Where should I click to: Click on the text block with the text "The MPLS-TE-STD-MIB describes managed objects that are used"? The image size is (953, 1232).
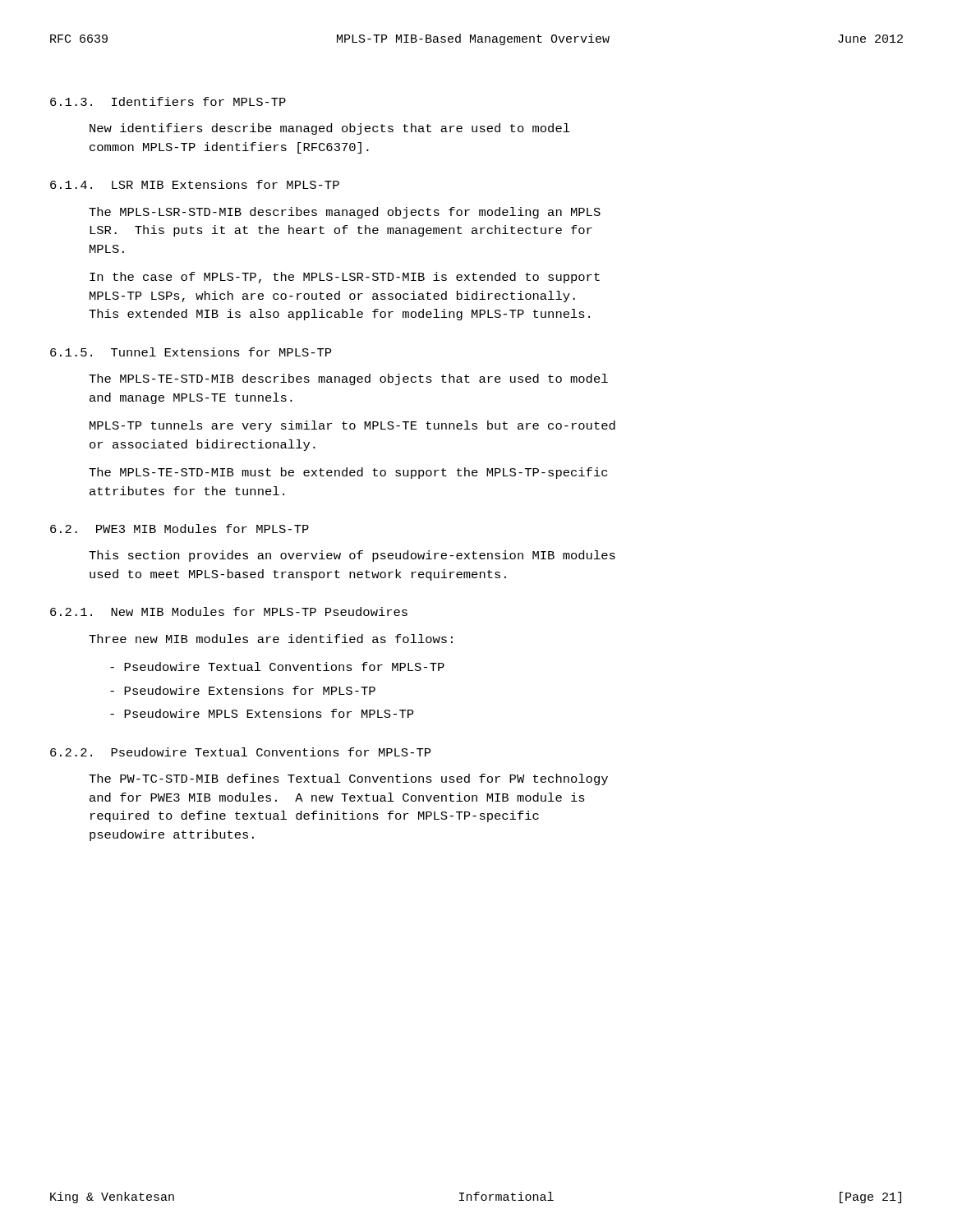point(349,389)
